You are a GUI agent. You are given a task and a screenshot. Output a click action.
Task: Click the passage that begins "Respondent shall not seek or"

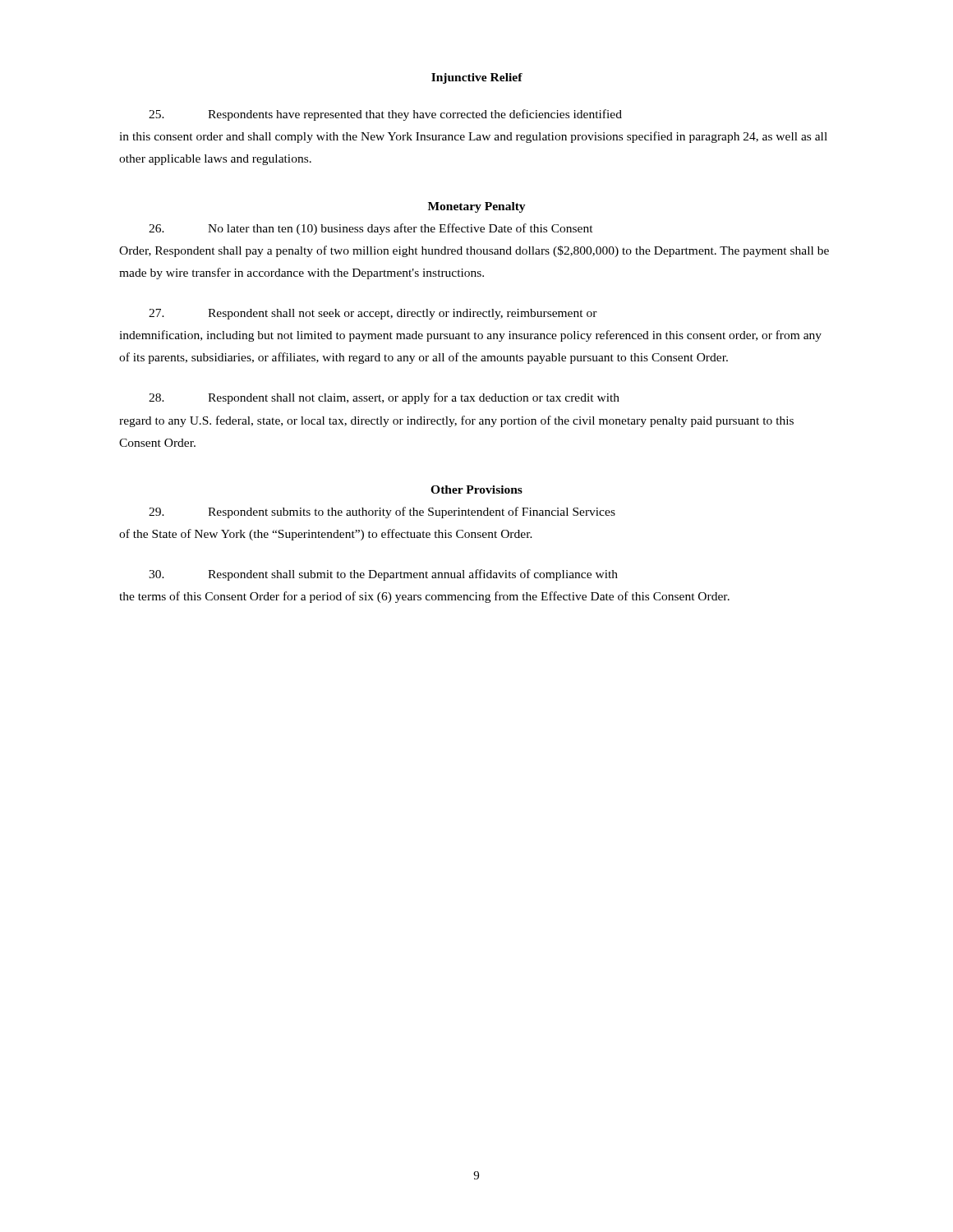(476, 335)
